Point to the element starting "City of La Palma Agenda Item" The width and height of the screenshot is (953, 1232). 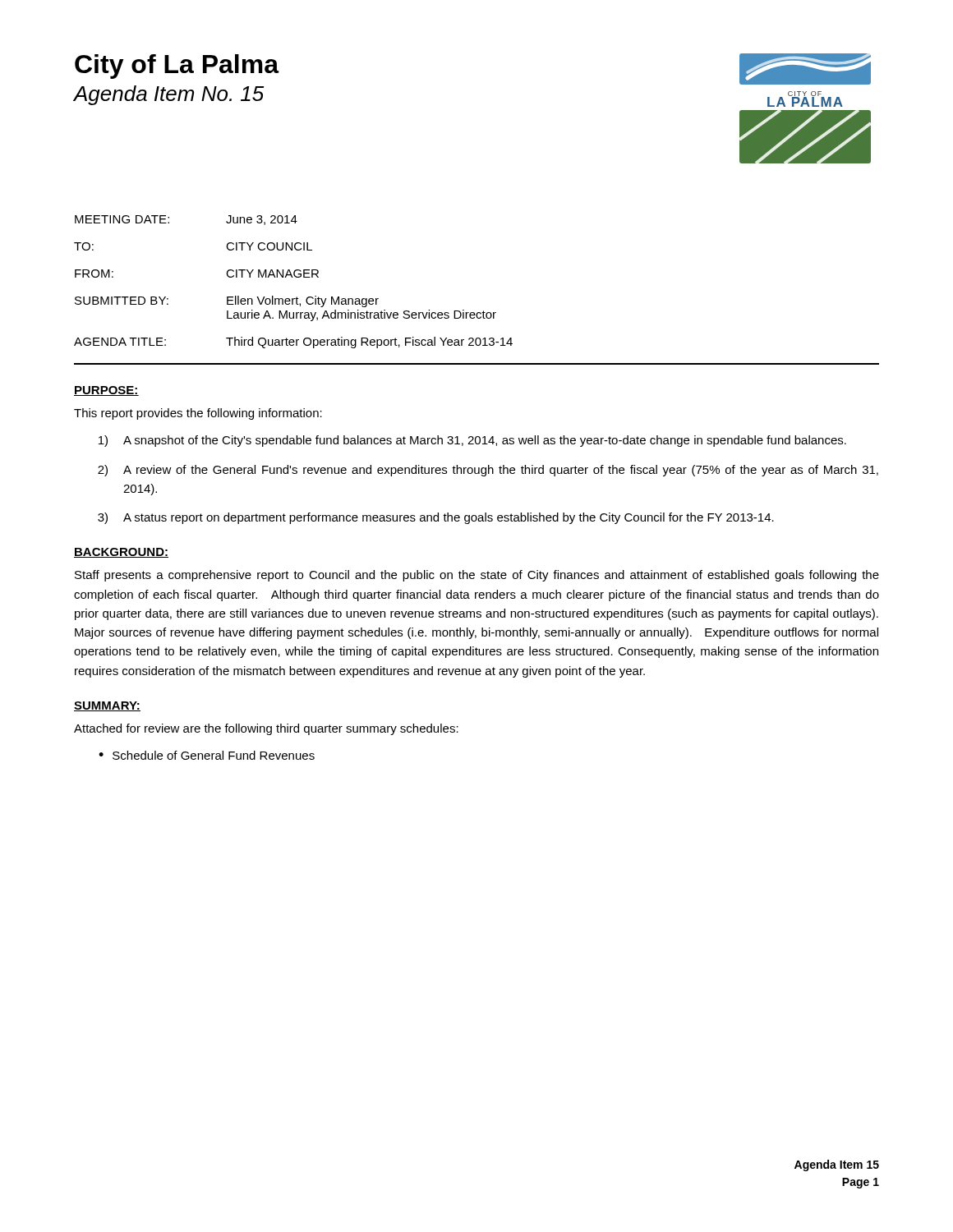point(176,78)
